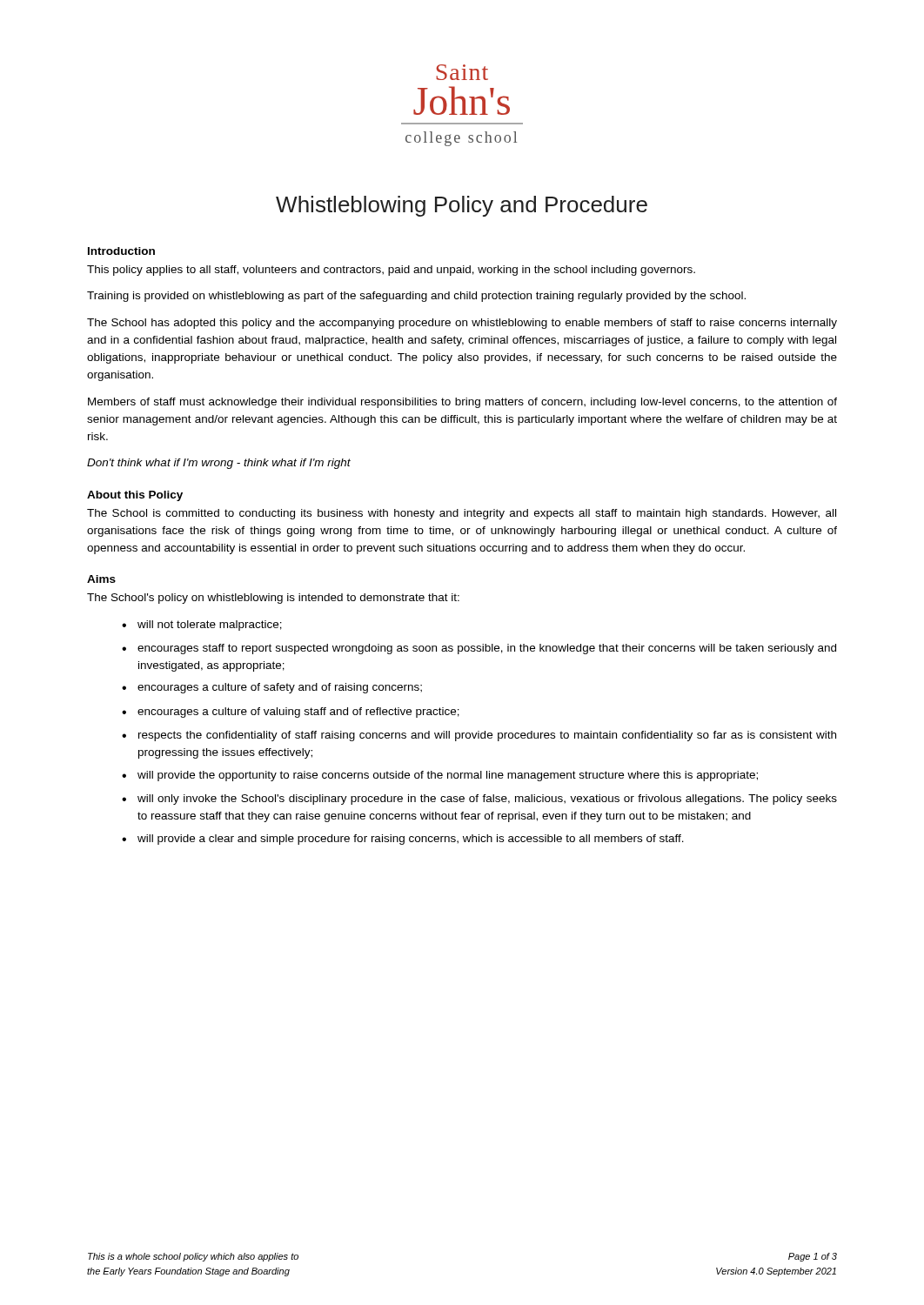
Task: Find "Whistleblowing Policy and Procedure" on this page
Action: pyautogui.click(x=462, y=204)
